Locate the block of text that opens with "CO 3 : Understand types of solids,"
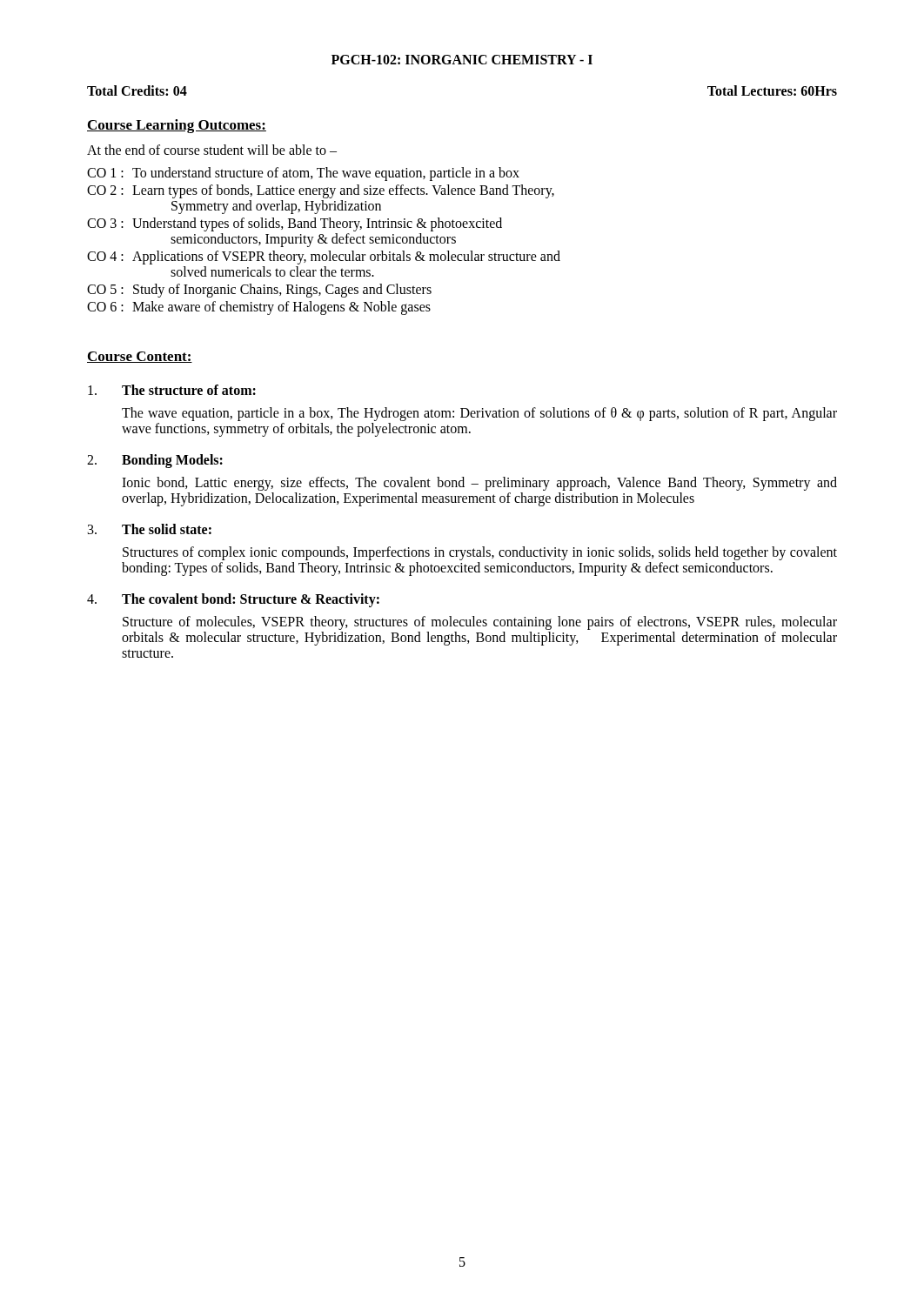Image resolution: width=924 pixels, height=1305 pixels. click(x=462, y=231)
